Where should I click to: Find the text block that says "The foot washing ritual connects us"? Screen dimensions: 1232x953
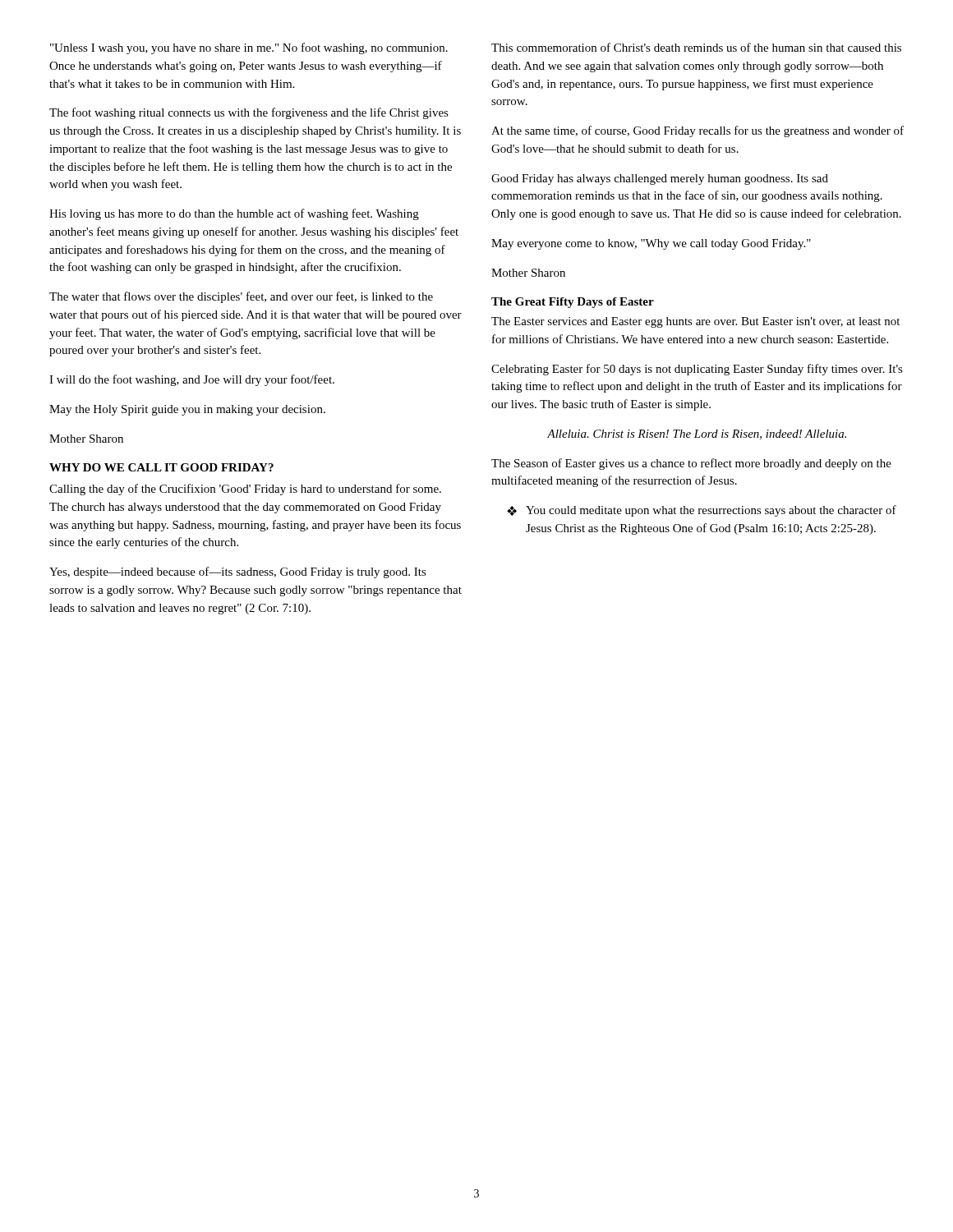[255, 149]
